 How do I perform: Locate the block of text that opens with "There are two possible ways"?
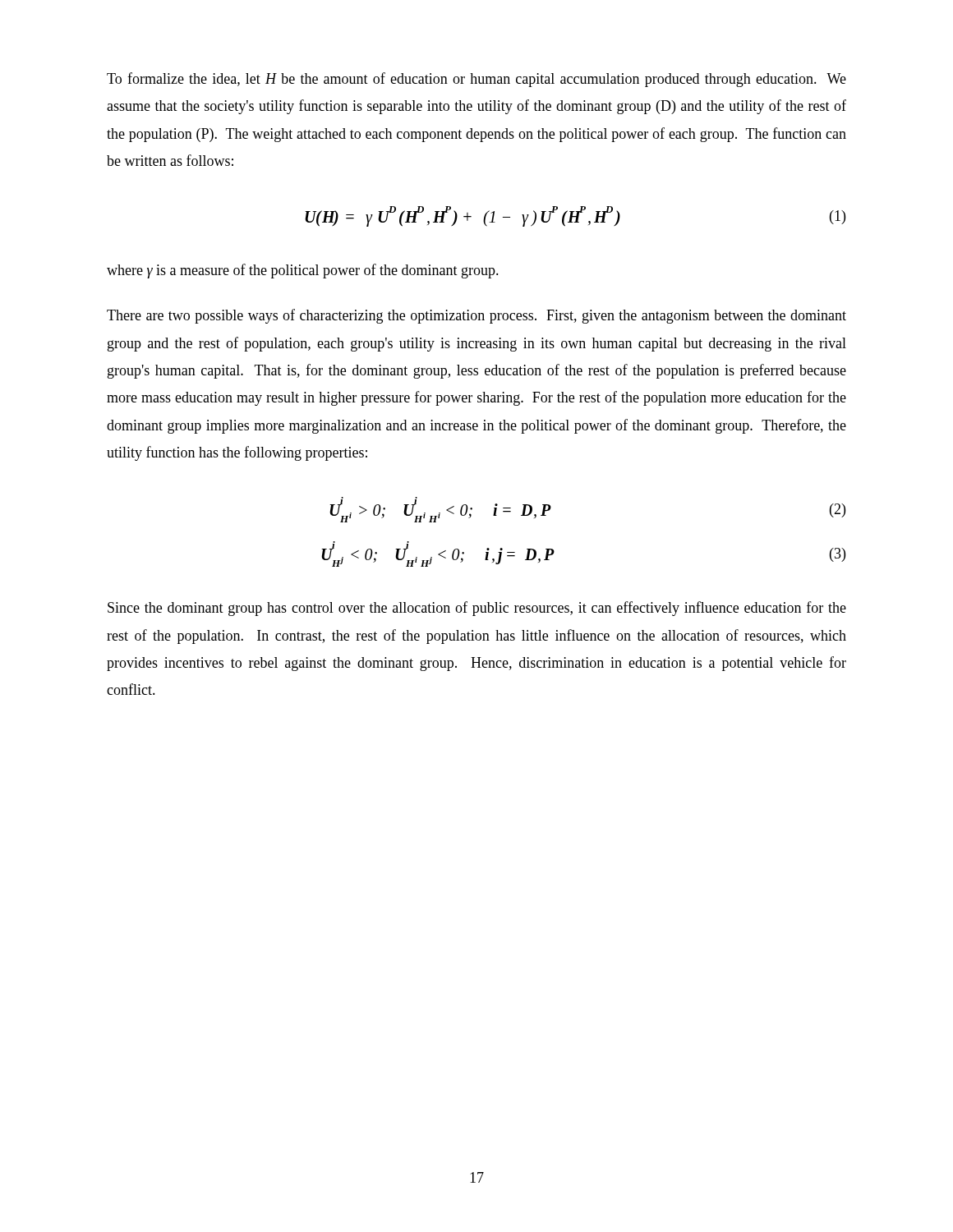click(x=476, y=384)
